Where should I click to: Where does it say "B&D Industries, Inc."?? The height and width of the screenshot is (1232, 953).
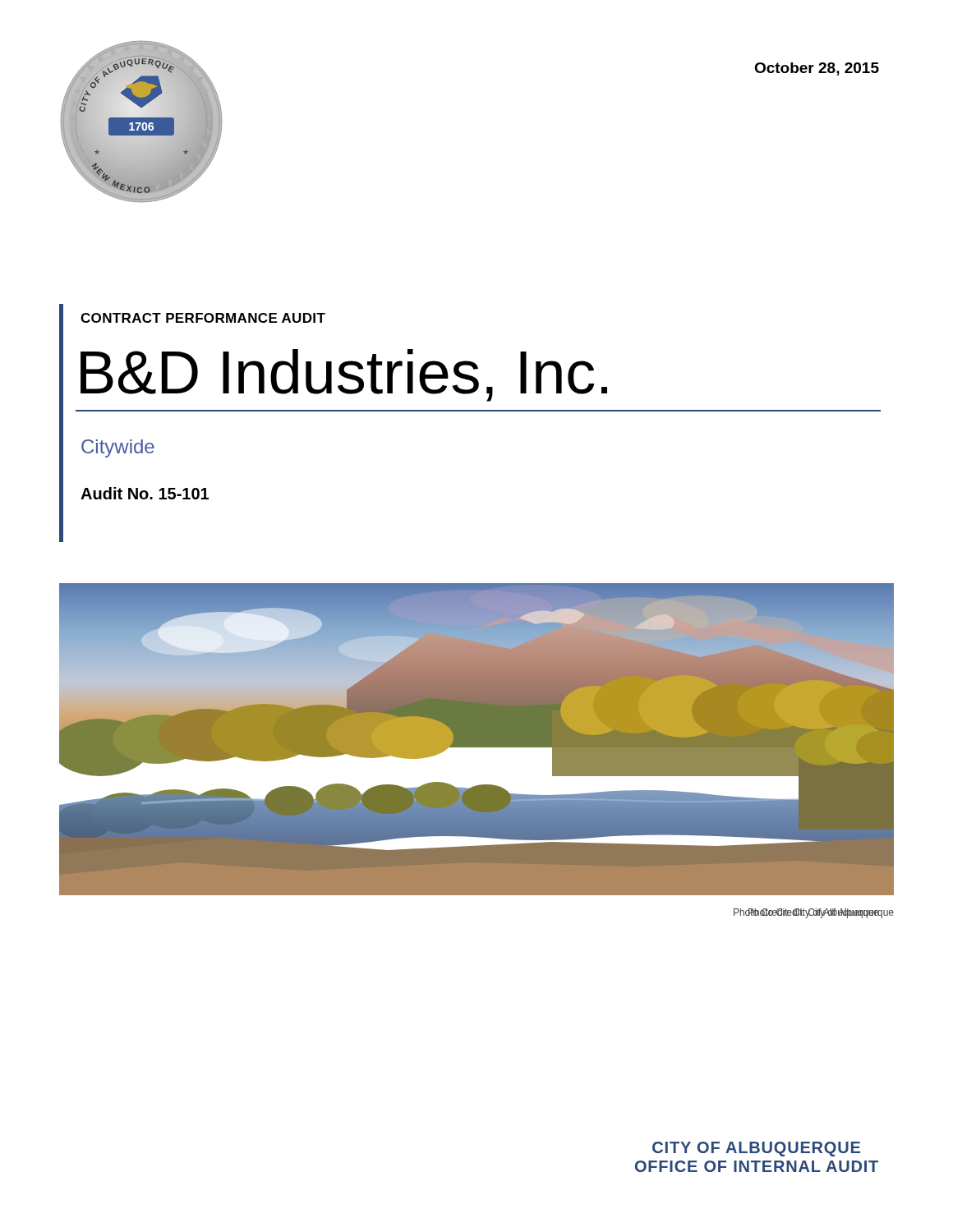(344, 374)
